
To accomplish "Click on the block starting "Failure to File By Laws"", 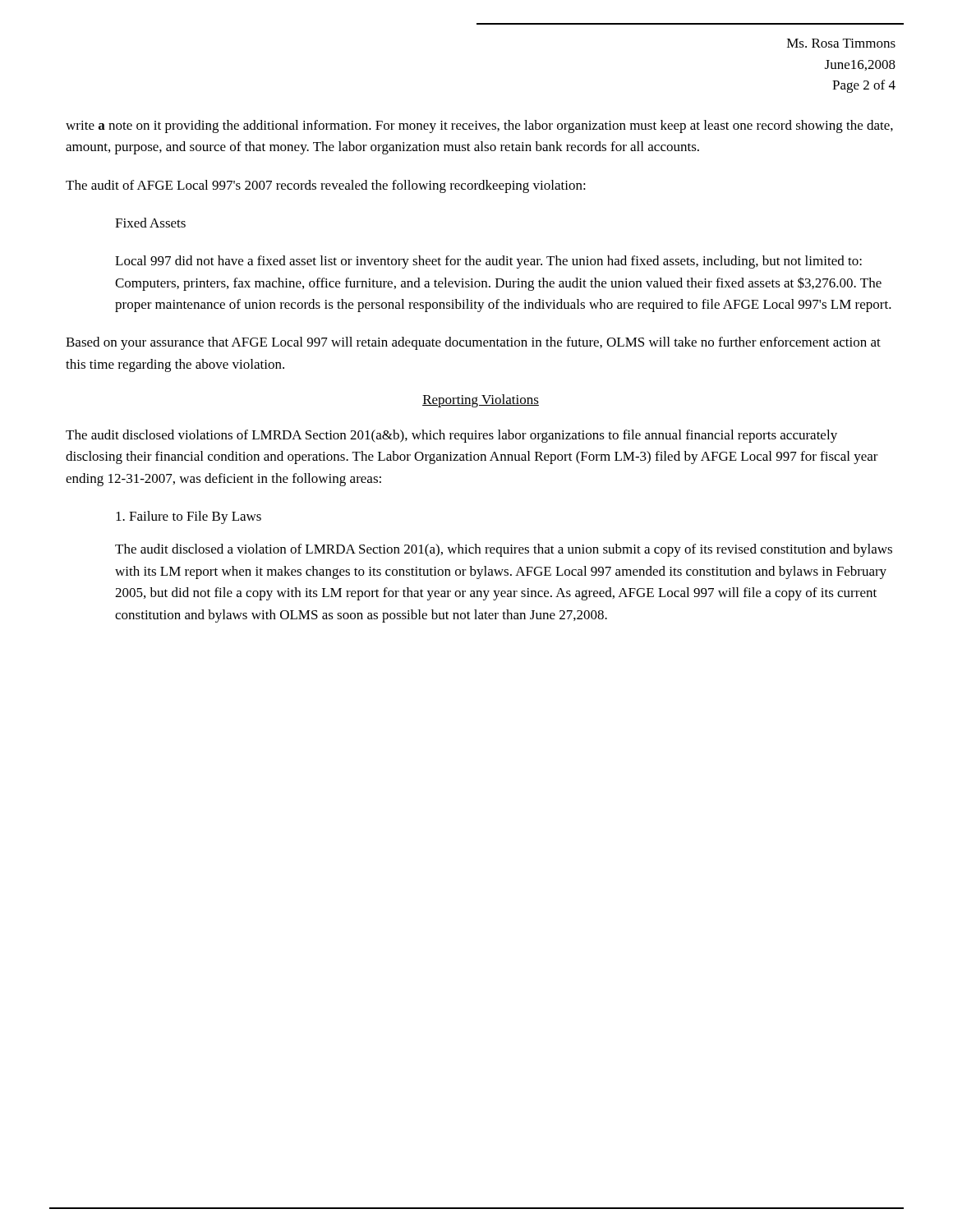I will point(188,516).
